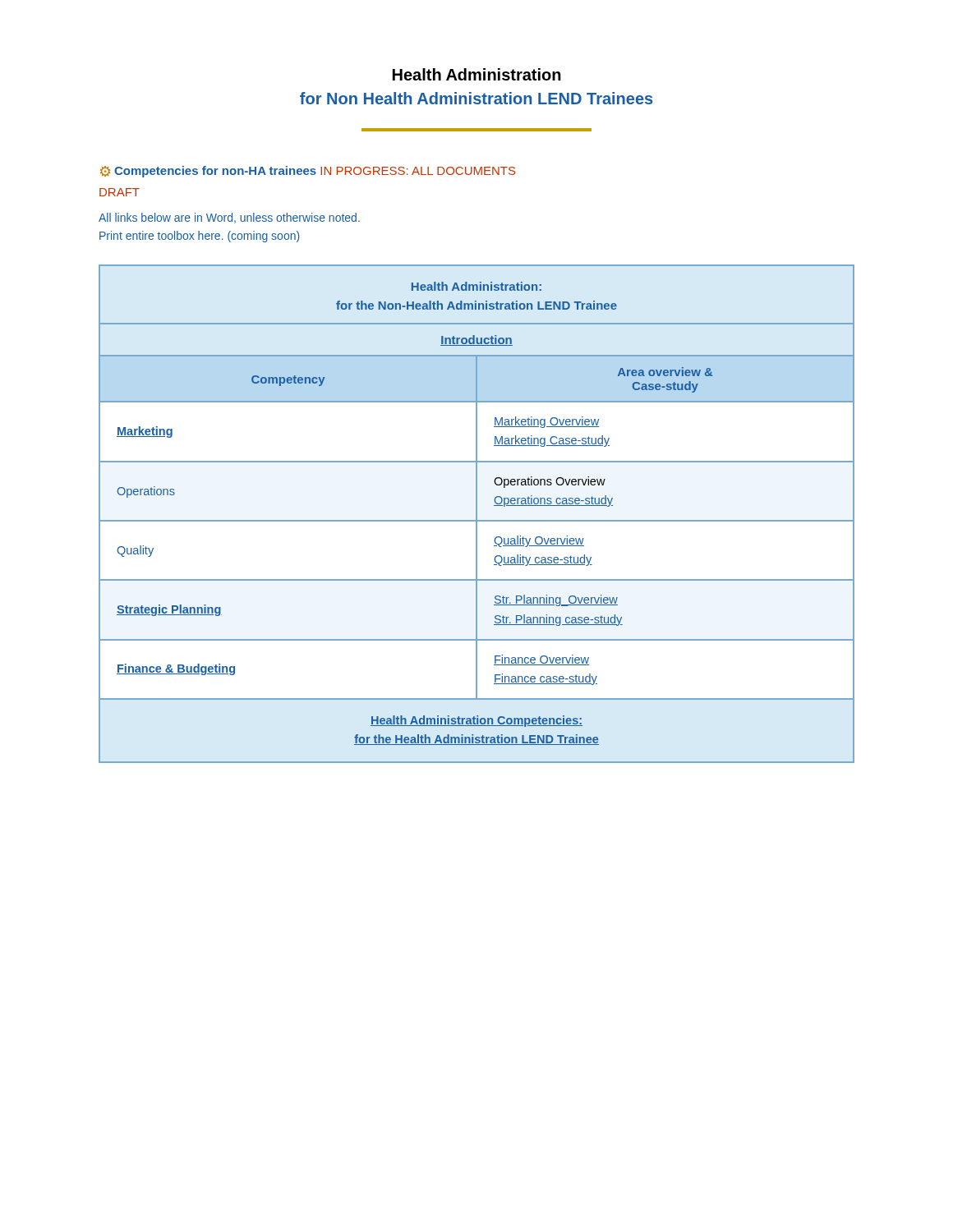Click the title that begins "Health Administration for Non Health Administration LEND"
Viewport: 953px width, 1232px height.
(x=476, y=87)
